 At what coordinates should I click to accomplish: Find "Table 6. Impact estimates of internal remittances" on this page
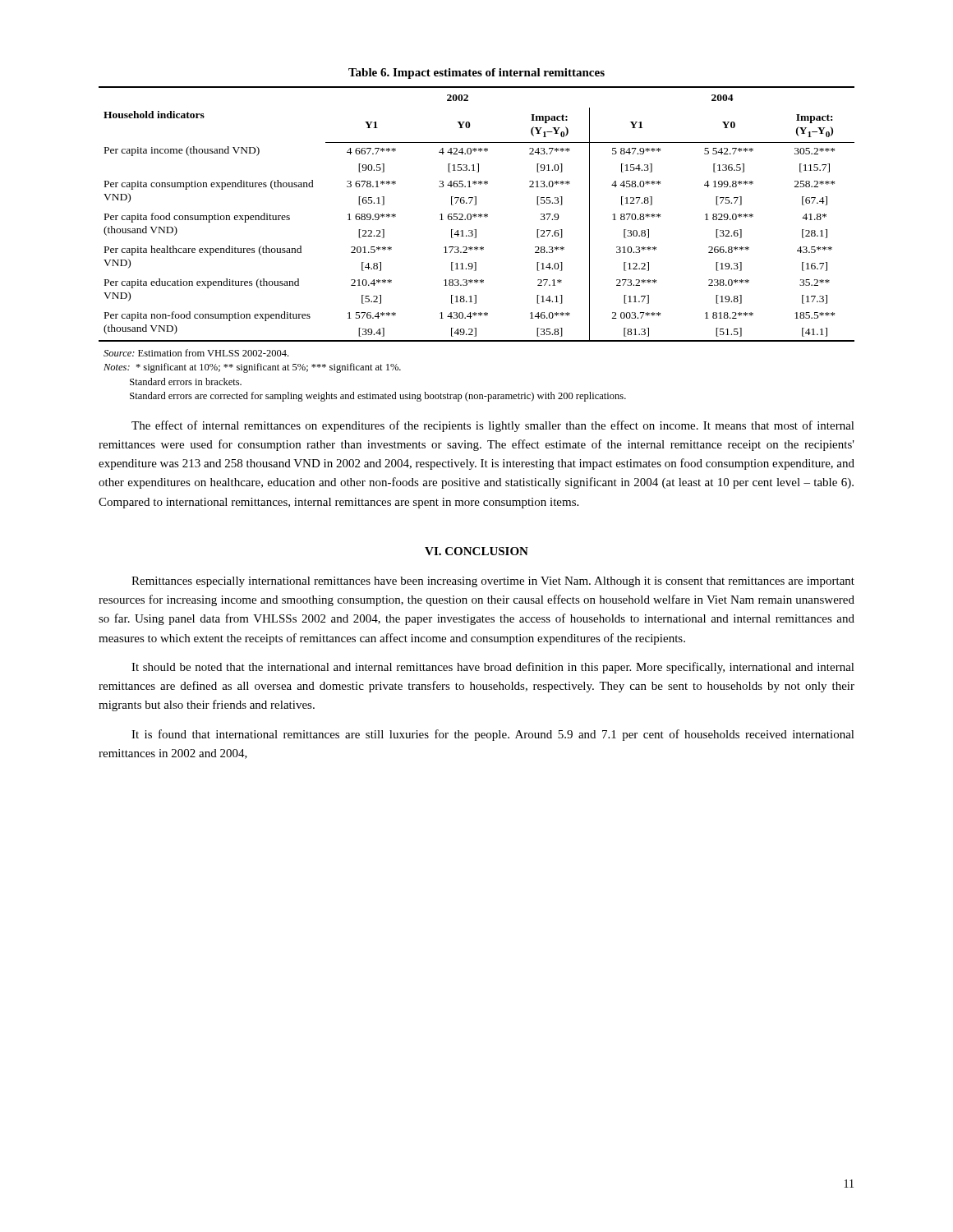(476, 72)
